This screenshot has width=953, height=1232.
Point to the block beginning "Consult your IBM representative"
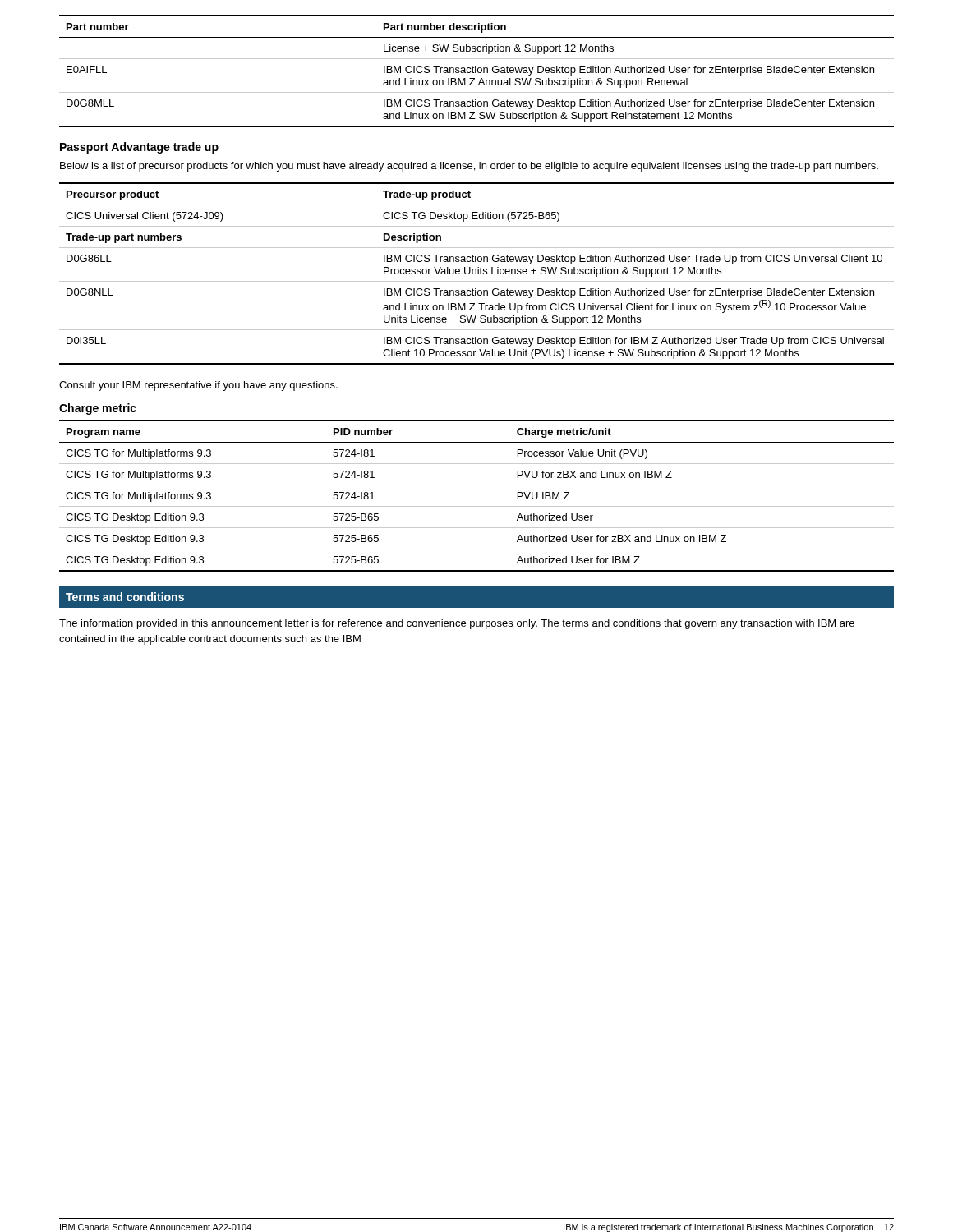coord(199,385)
